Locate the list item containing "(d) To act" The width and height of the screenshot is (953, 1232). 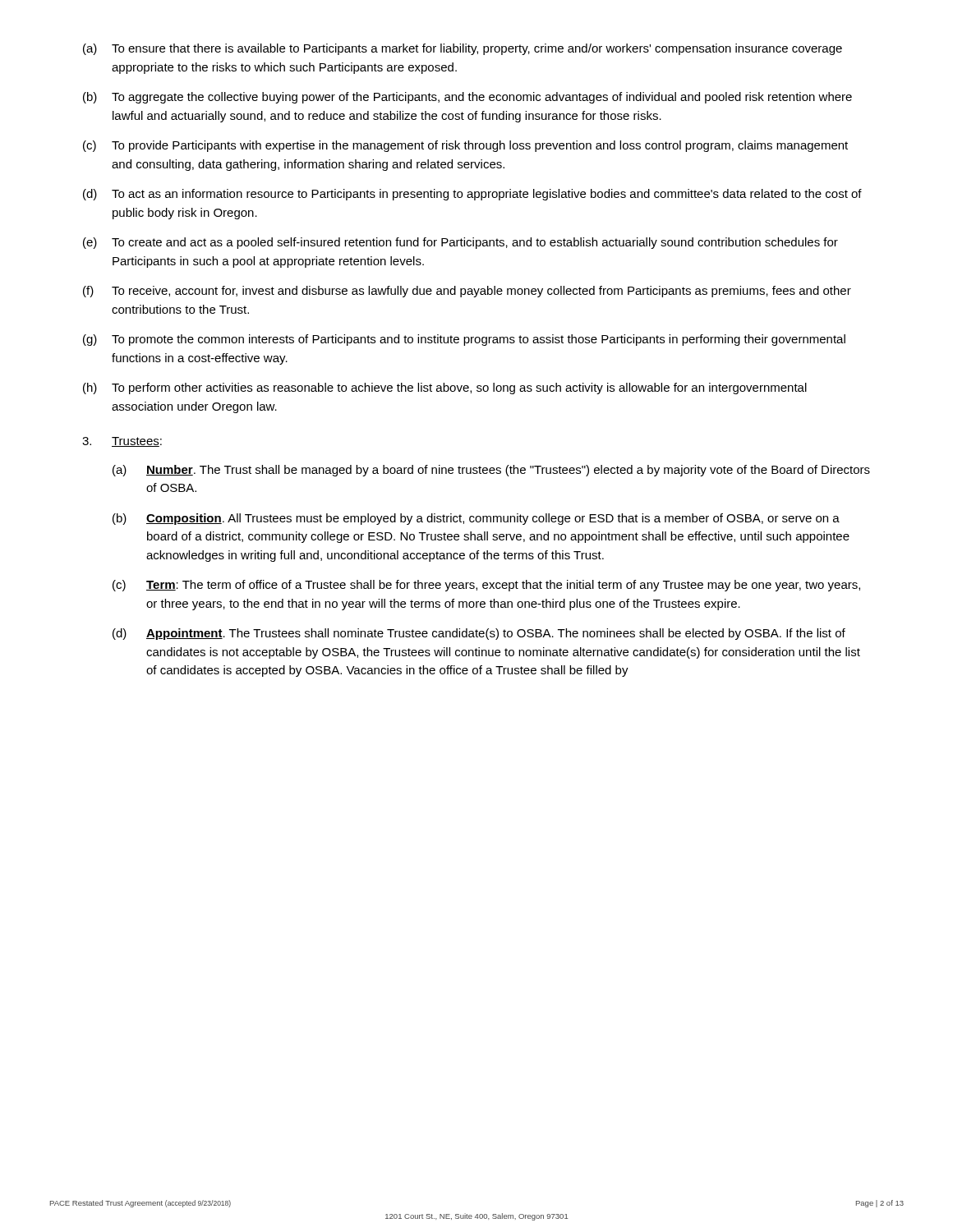click(x=476, y=203)
